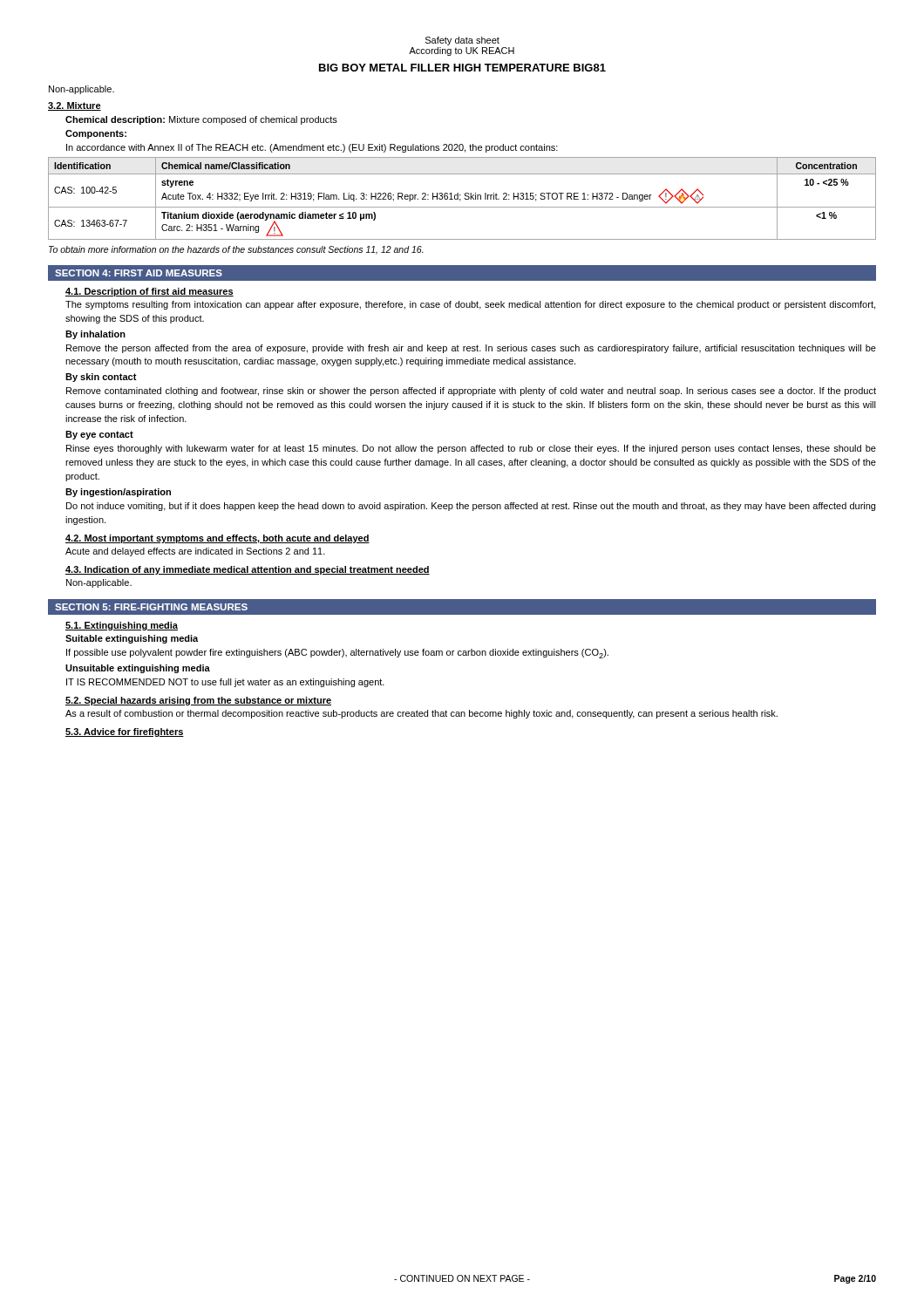This screenshot has width=924, height=1308.
Task: Navigate to the element starting "Suitable extinguishing media If"
Action: tap(337, 660)
